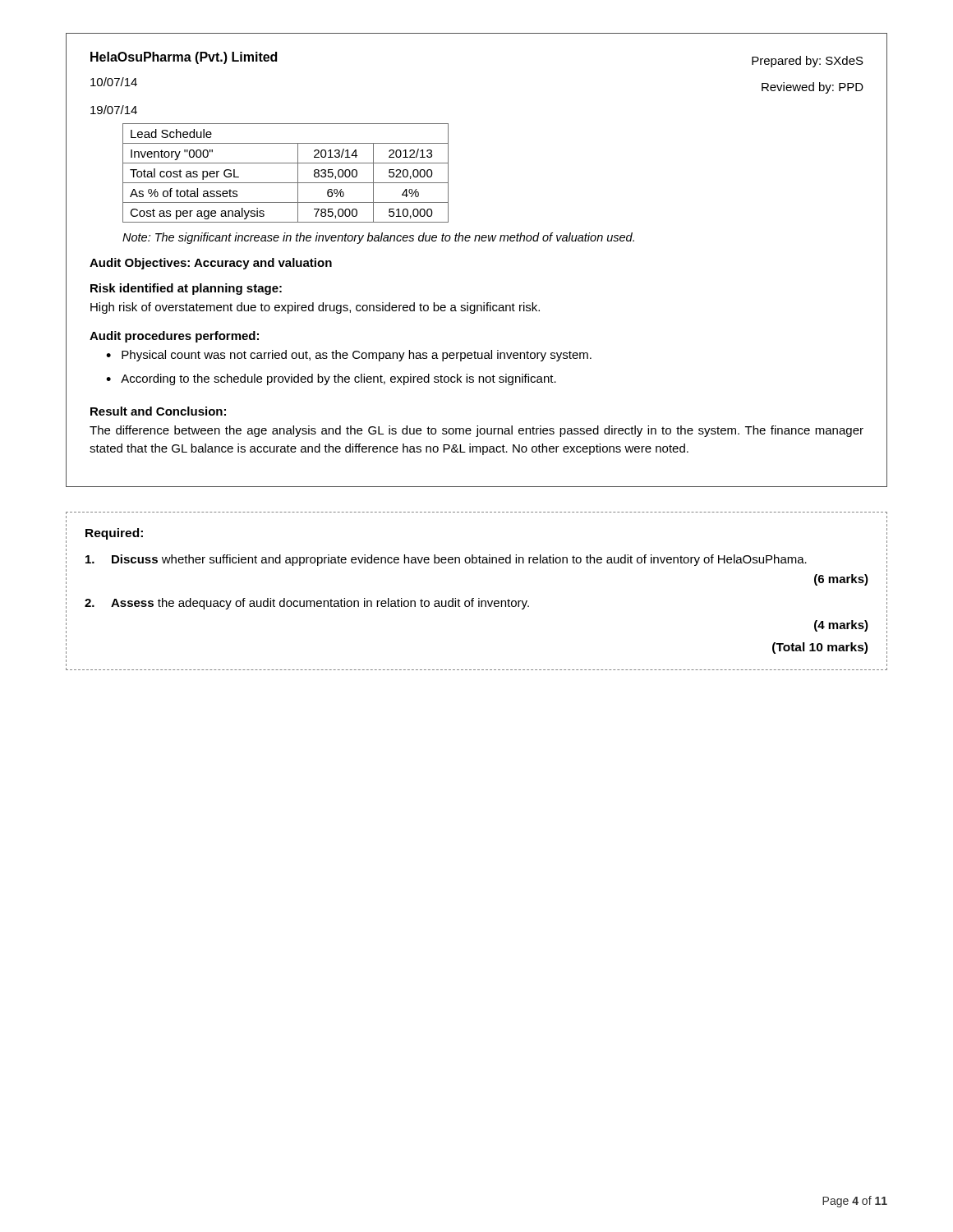Screen dimensions: 1232x953
Task: Point to "Risk identified at planning stage:"
Action: point(186,288)
